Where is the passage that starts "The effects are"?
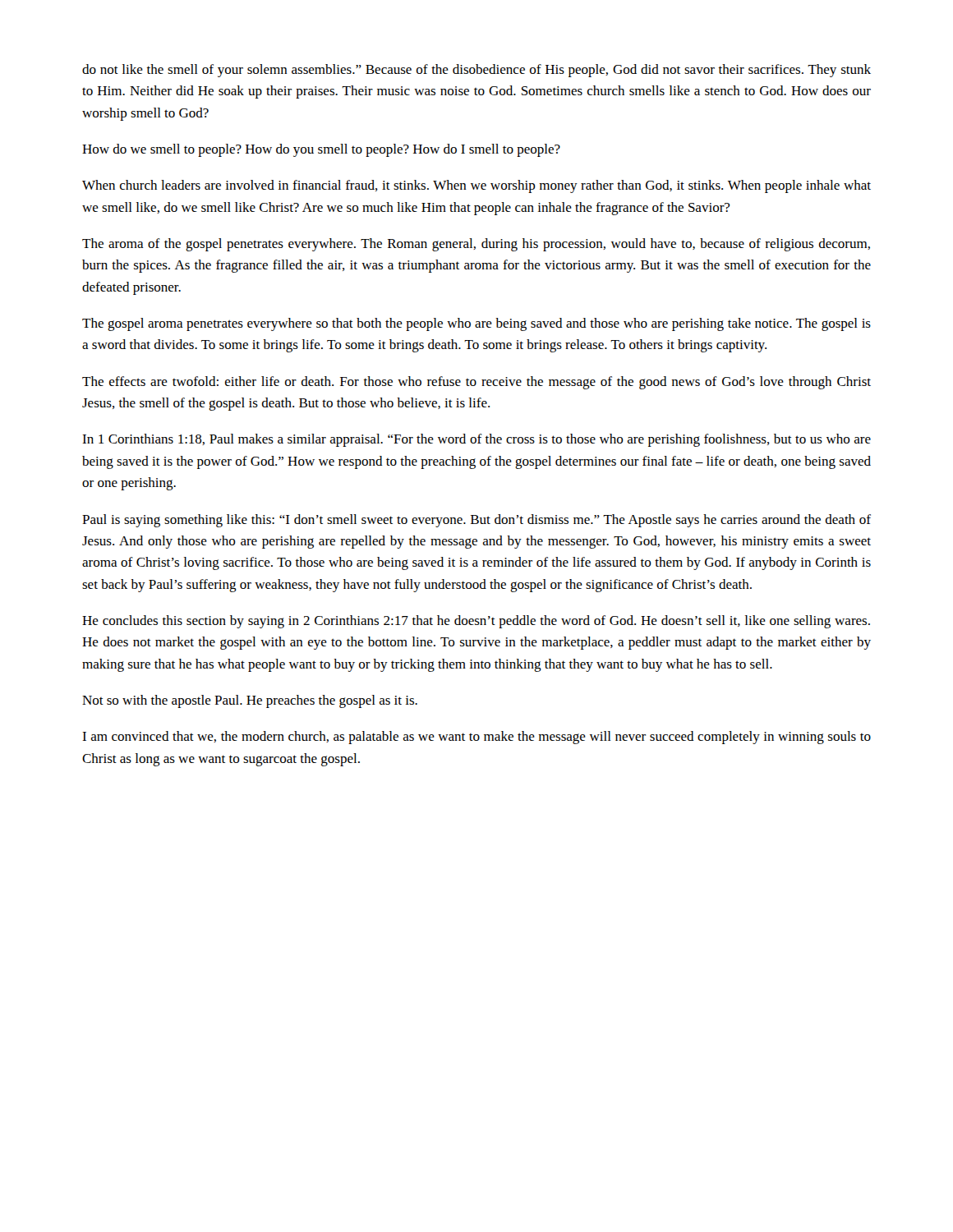Screen dimensions: 1232x953 click(476, 392)
